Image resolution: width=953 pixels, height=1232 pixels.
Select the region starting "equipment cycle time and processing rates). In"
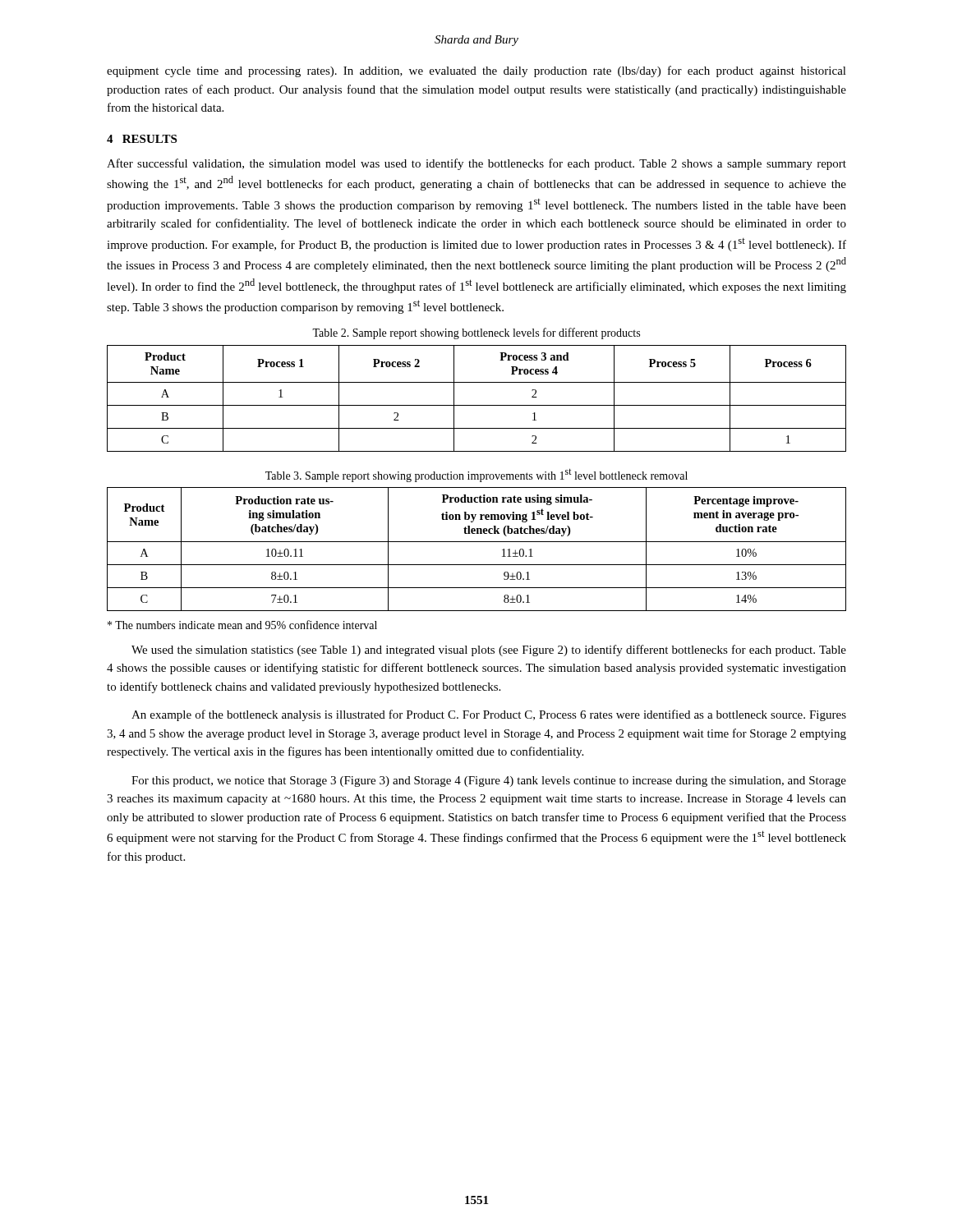[476, 89]
